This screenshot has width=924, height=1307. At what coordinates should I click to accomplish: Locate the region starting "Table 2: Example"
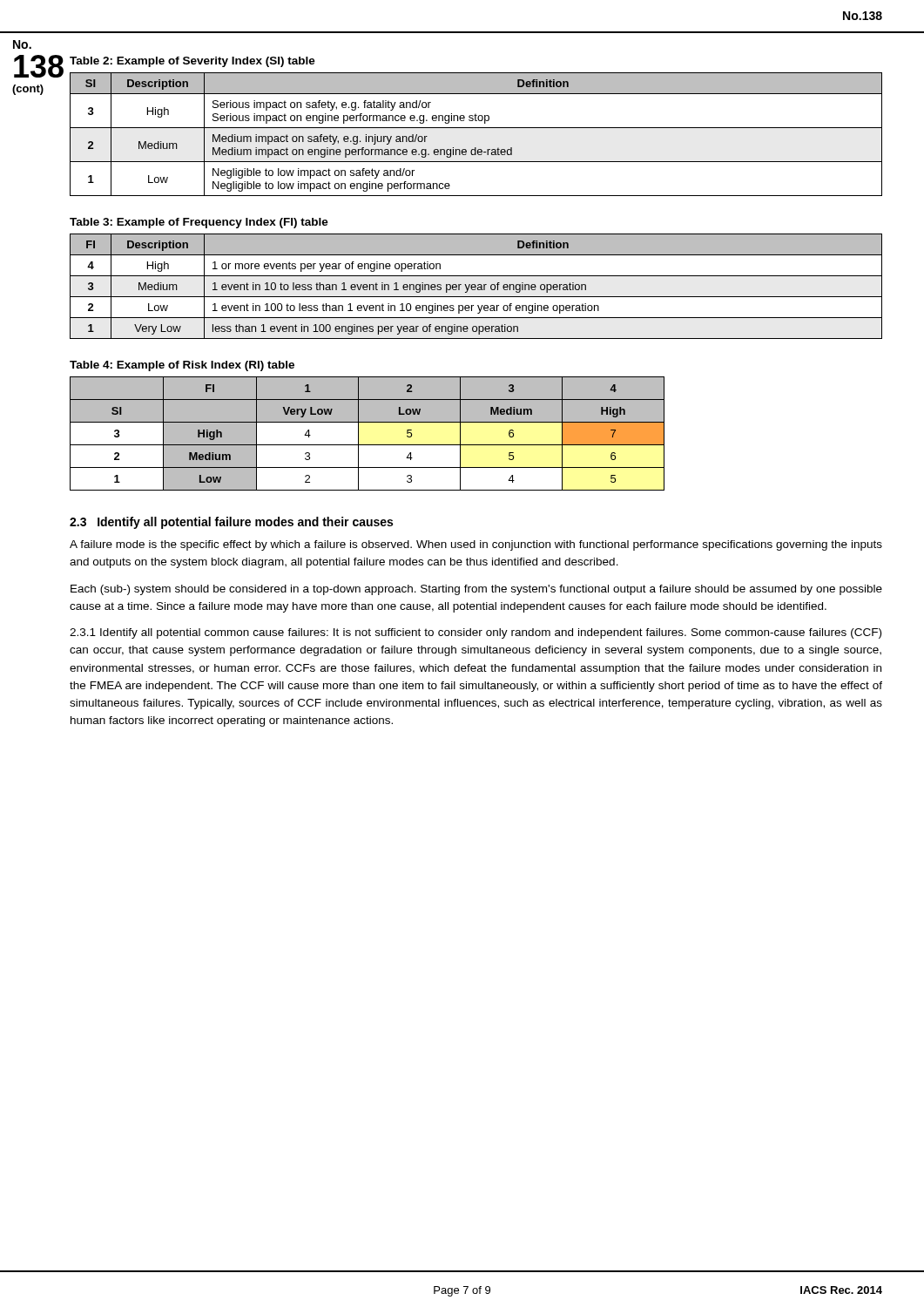coord(192,61)
